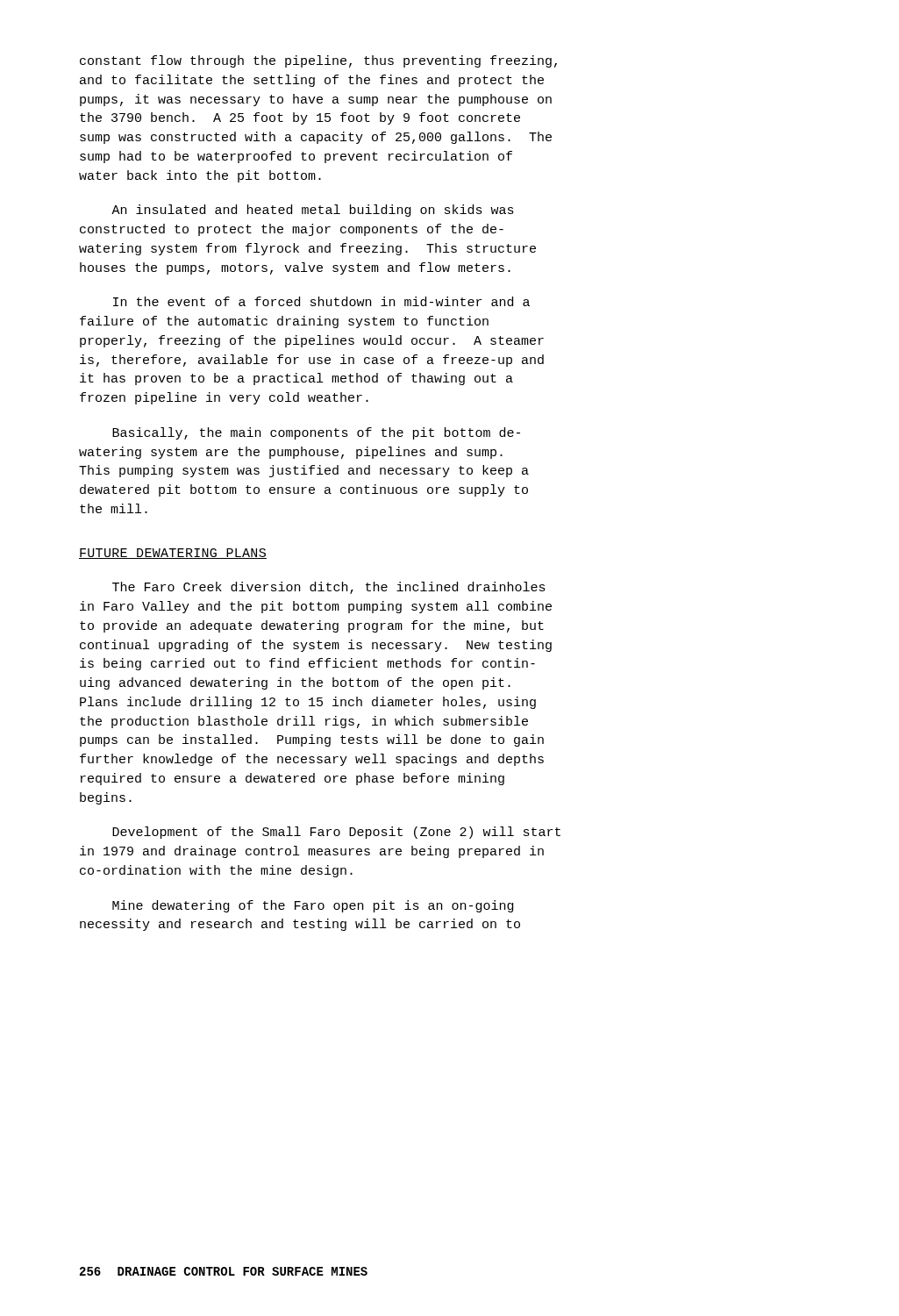
Task: Click on the section header containing "FUTURE DEWATERING PLANS"
Action: pos(173,554)
